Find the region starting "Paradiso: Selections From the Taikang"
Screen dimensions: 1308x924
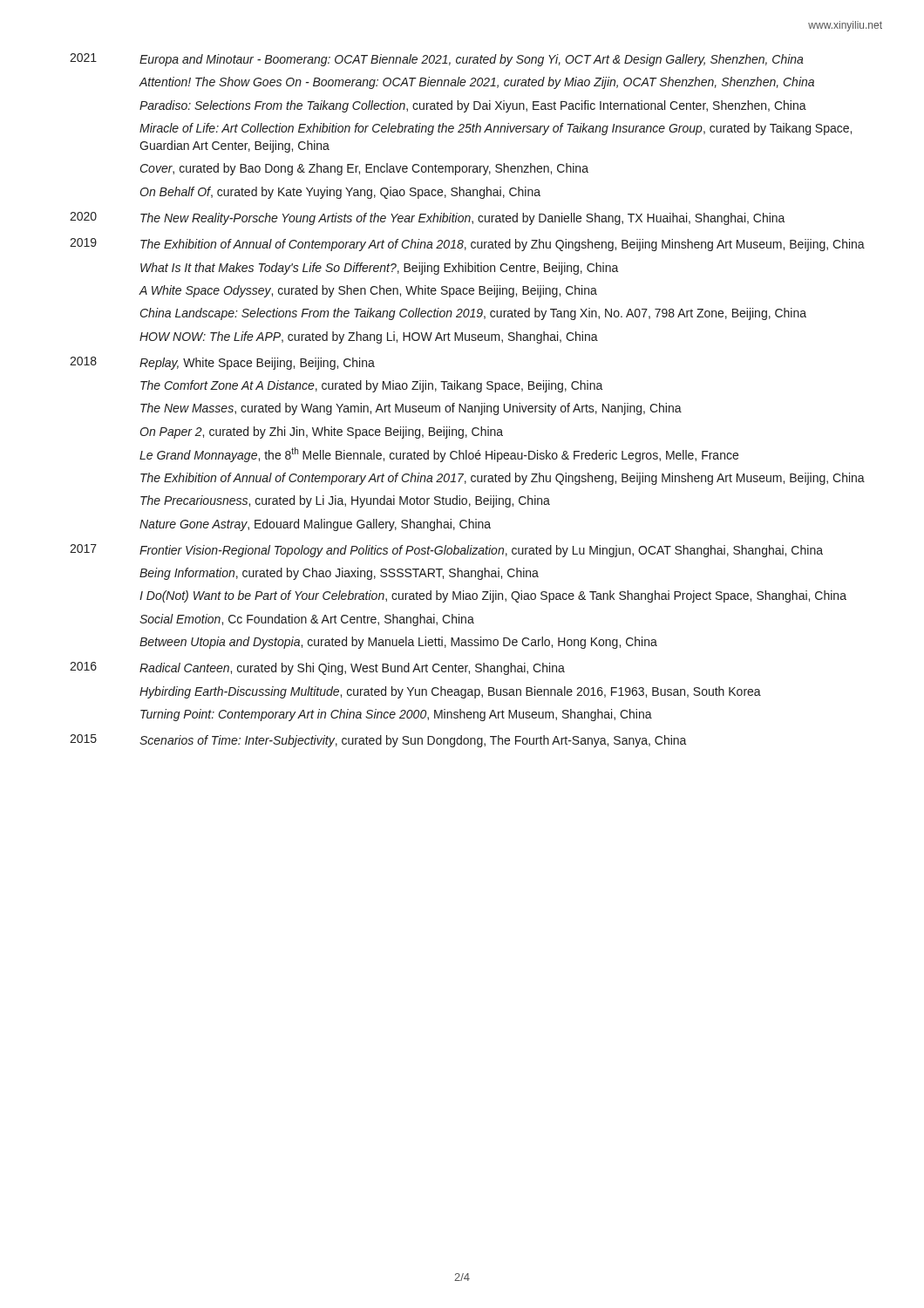tap(473, 105)
